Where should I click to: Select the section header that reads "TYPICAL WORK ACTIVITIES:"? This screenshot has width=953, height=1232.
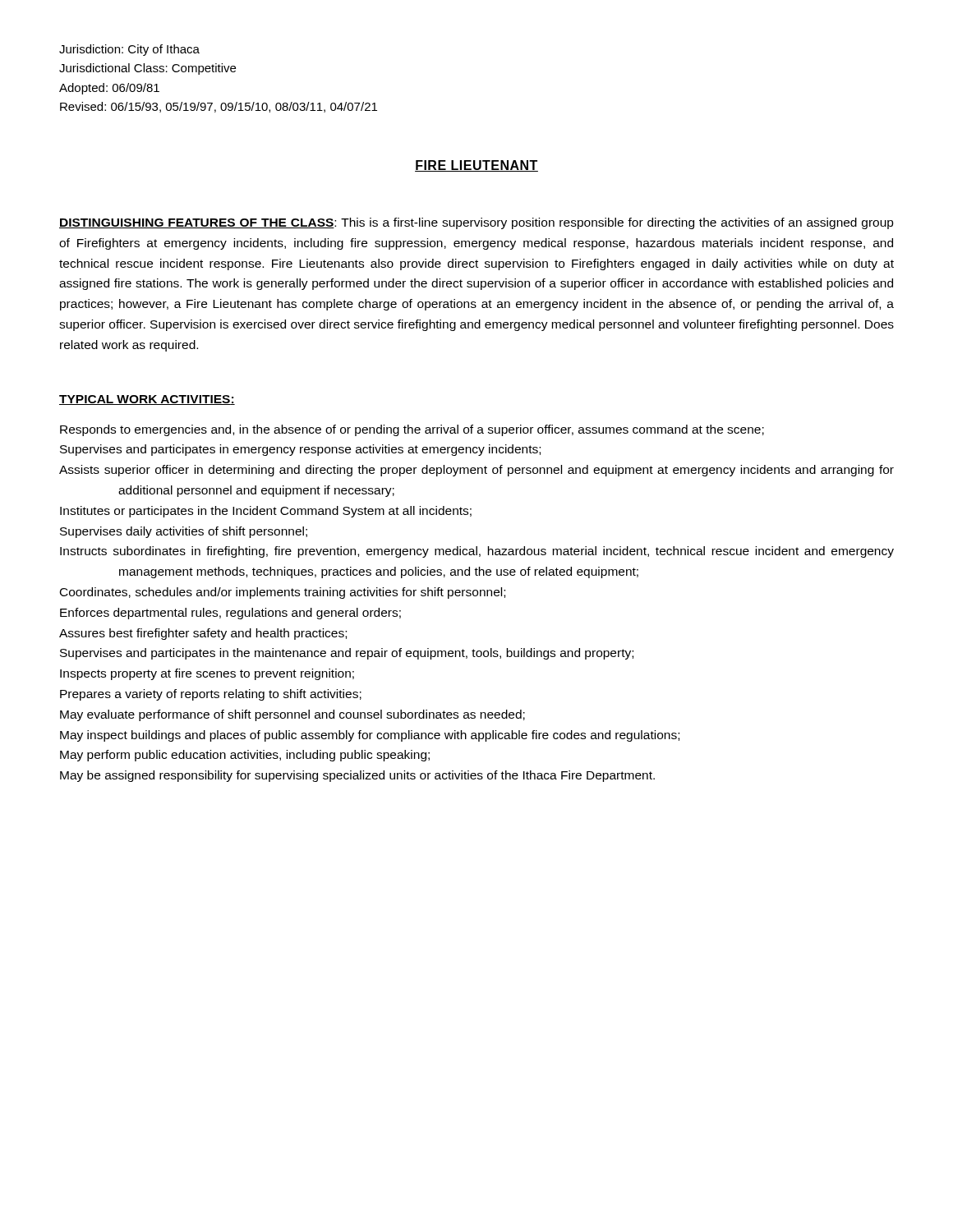[147, 398]
